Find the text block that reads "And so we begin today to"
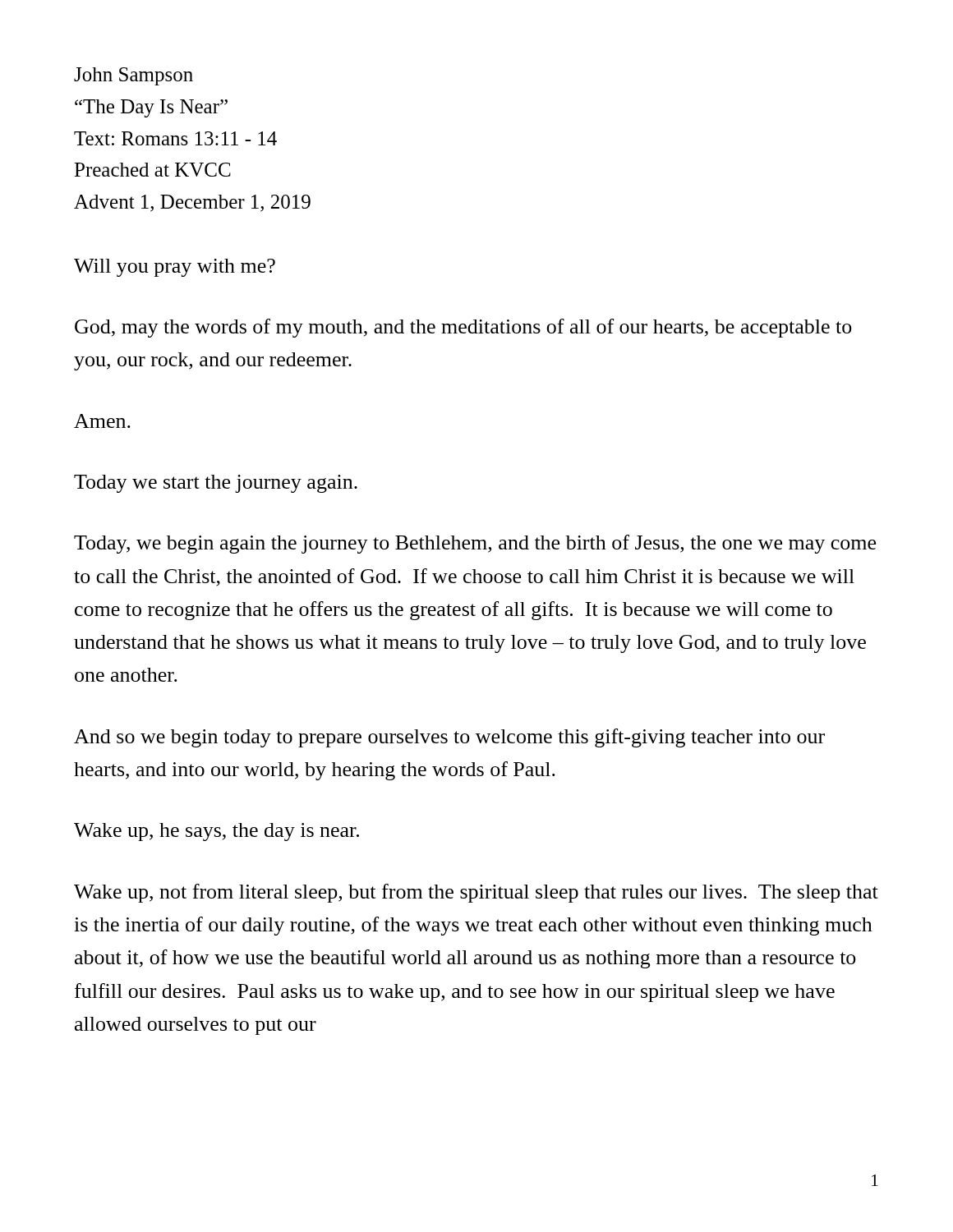This screenshot has width=953, height=1232. [x=449, y=753]
